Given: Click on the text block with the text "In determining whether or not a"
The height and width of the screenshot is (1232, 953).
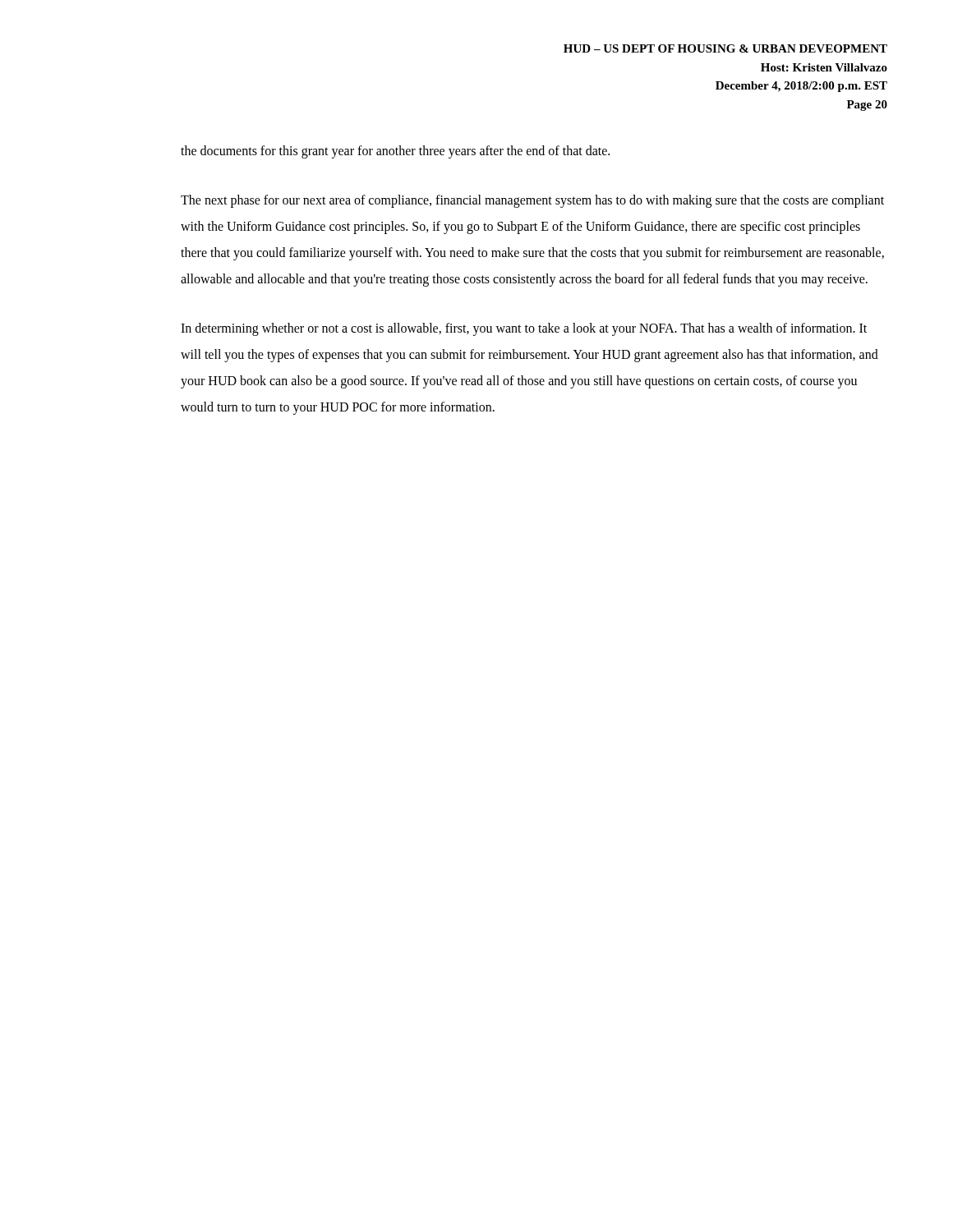Looking at the screenshot, I should click(529, 368).
